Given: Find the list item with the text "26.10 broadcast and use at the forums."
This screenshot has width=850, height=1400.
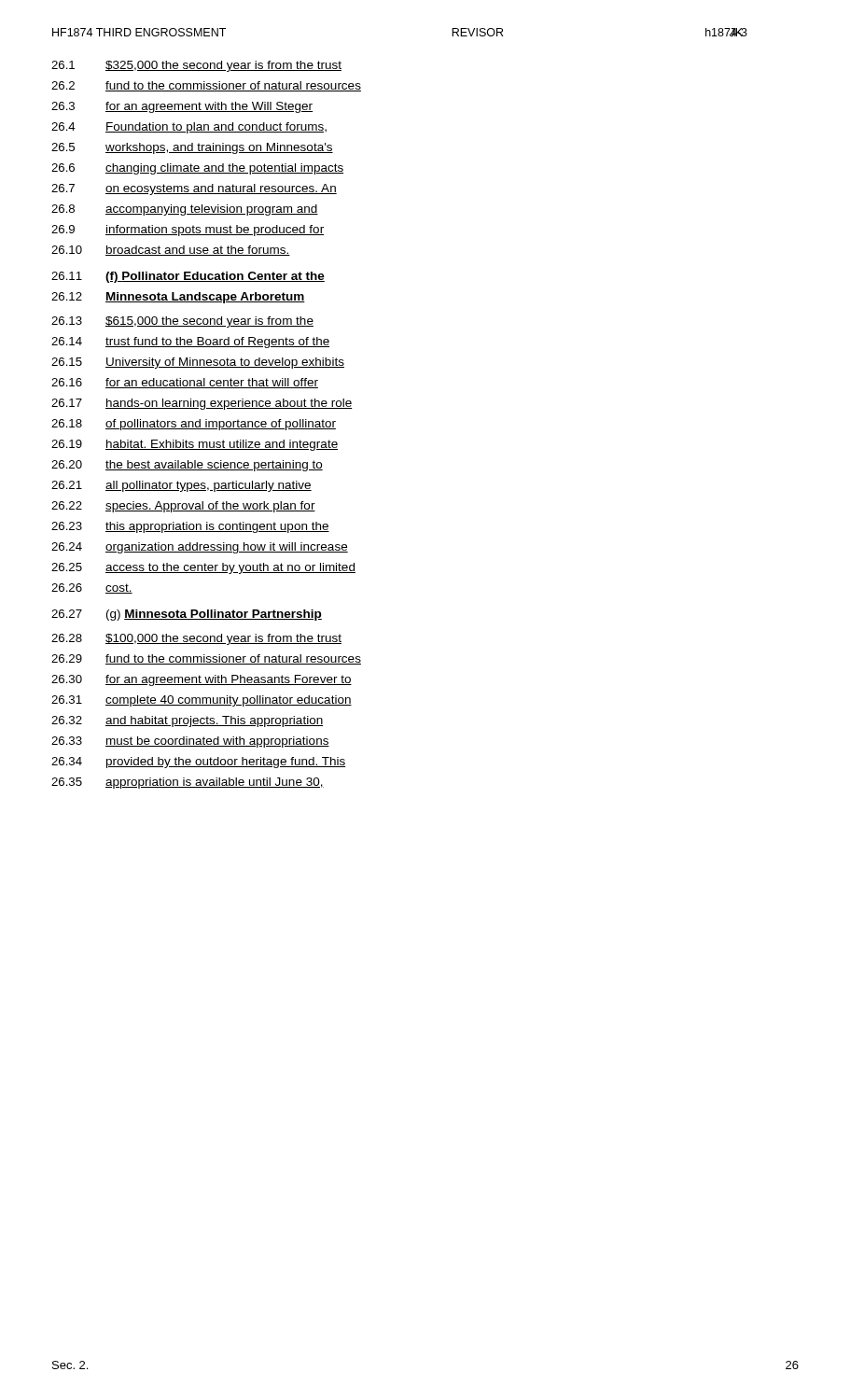Looking at the screenshot, I should pos(171,251).
